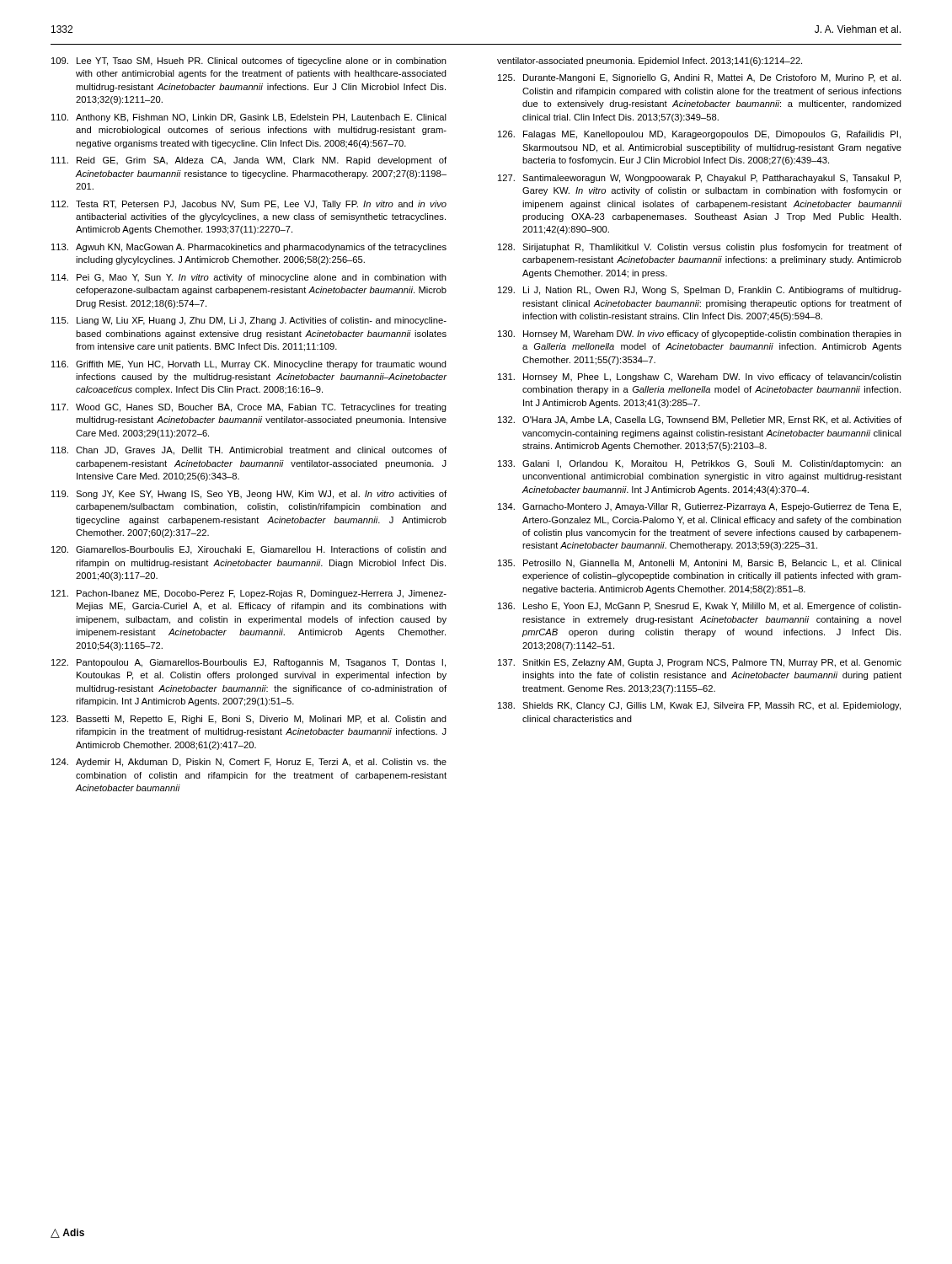952x1264 pixels.
Task: Find the list item with the text "117. Wood GC, Hanes SD, Boucher"
Action: (x=249, y=421)
